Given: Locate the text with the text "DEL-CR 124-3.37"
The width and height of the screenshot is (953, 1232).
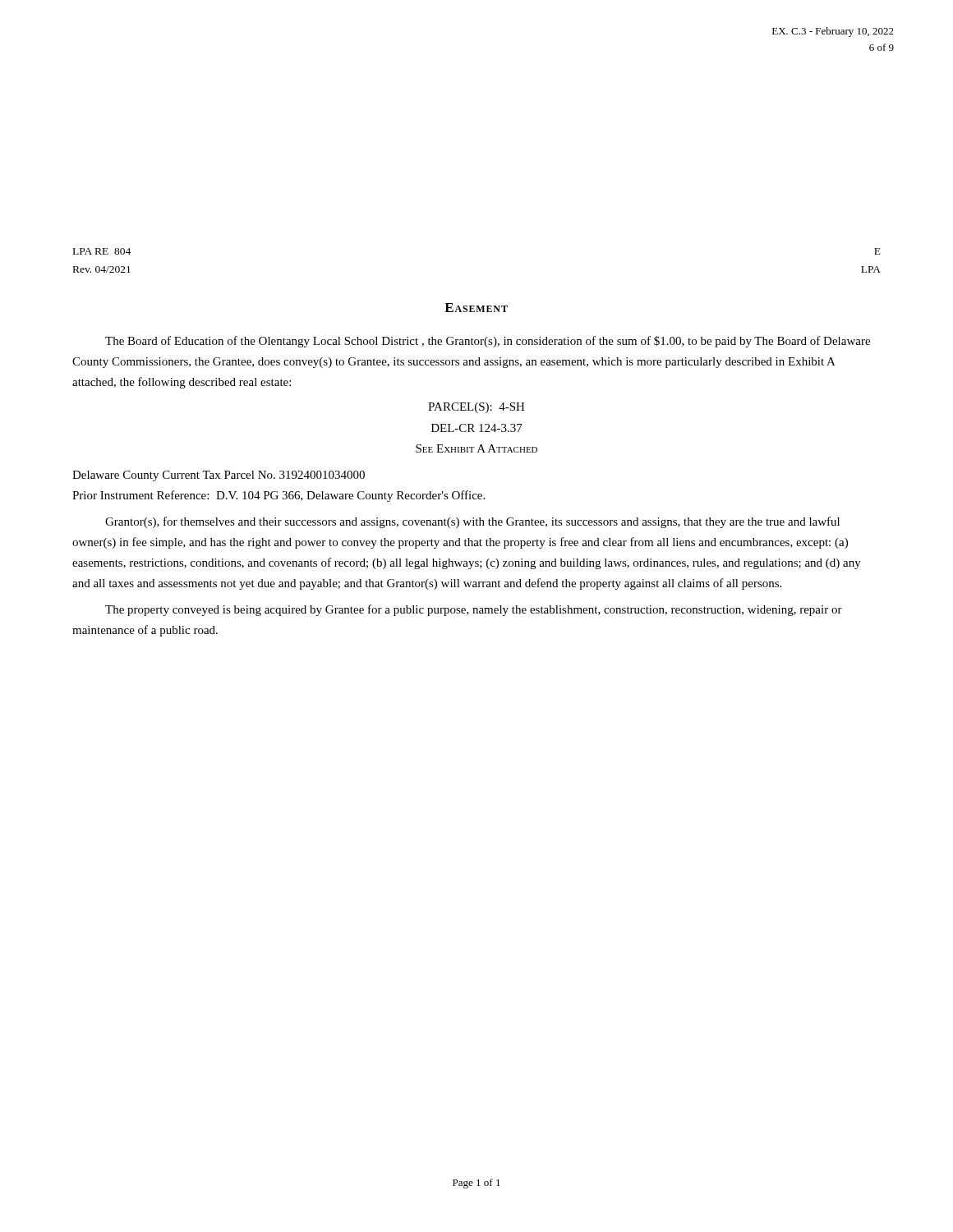Looking at the screenshot, I should pos(476,428).
